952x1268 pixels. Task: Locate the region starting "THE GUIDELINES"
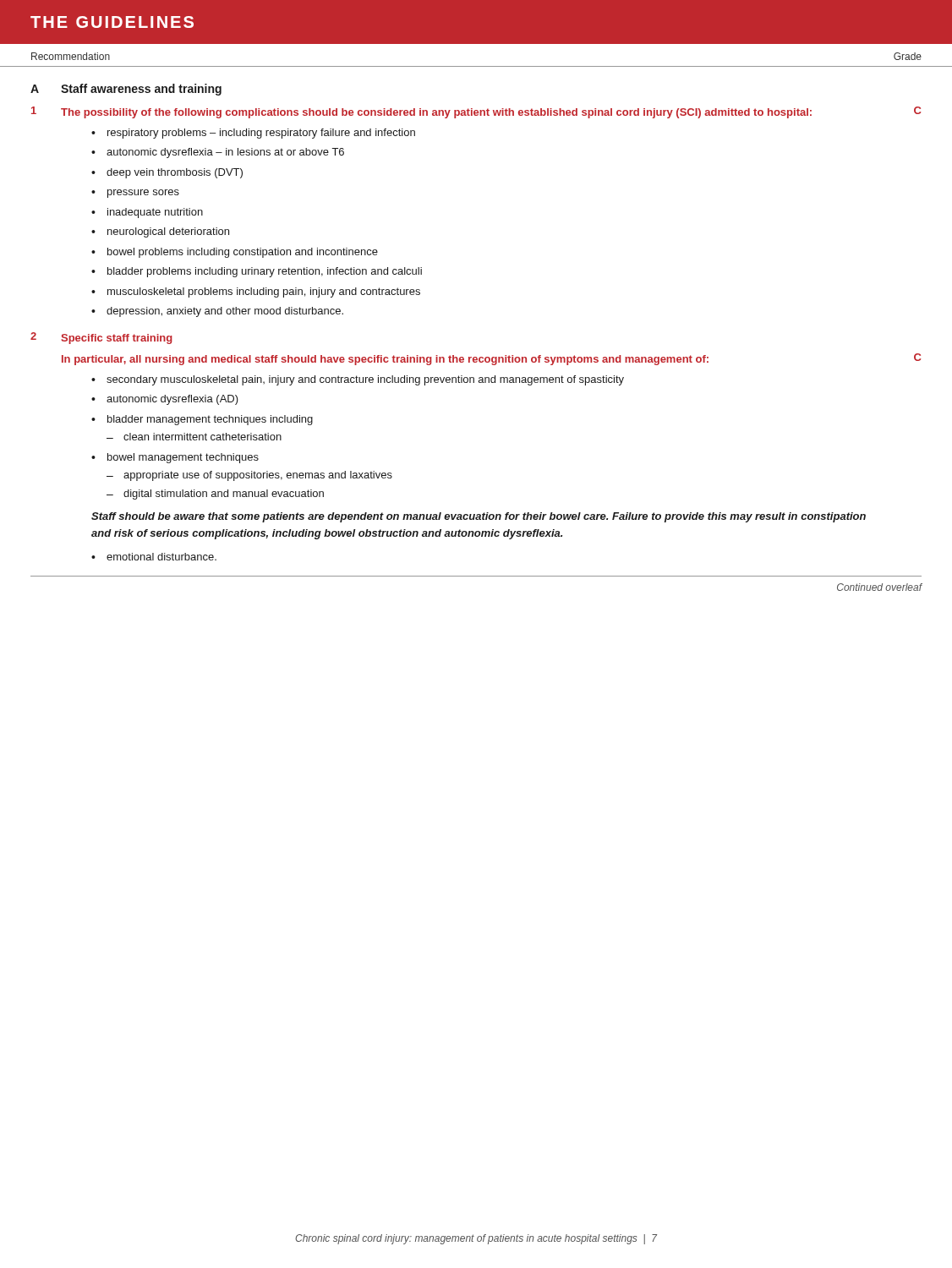pyautogui.click(x=113, y=22)
